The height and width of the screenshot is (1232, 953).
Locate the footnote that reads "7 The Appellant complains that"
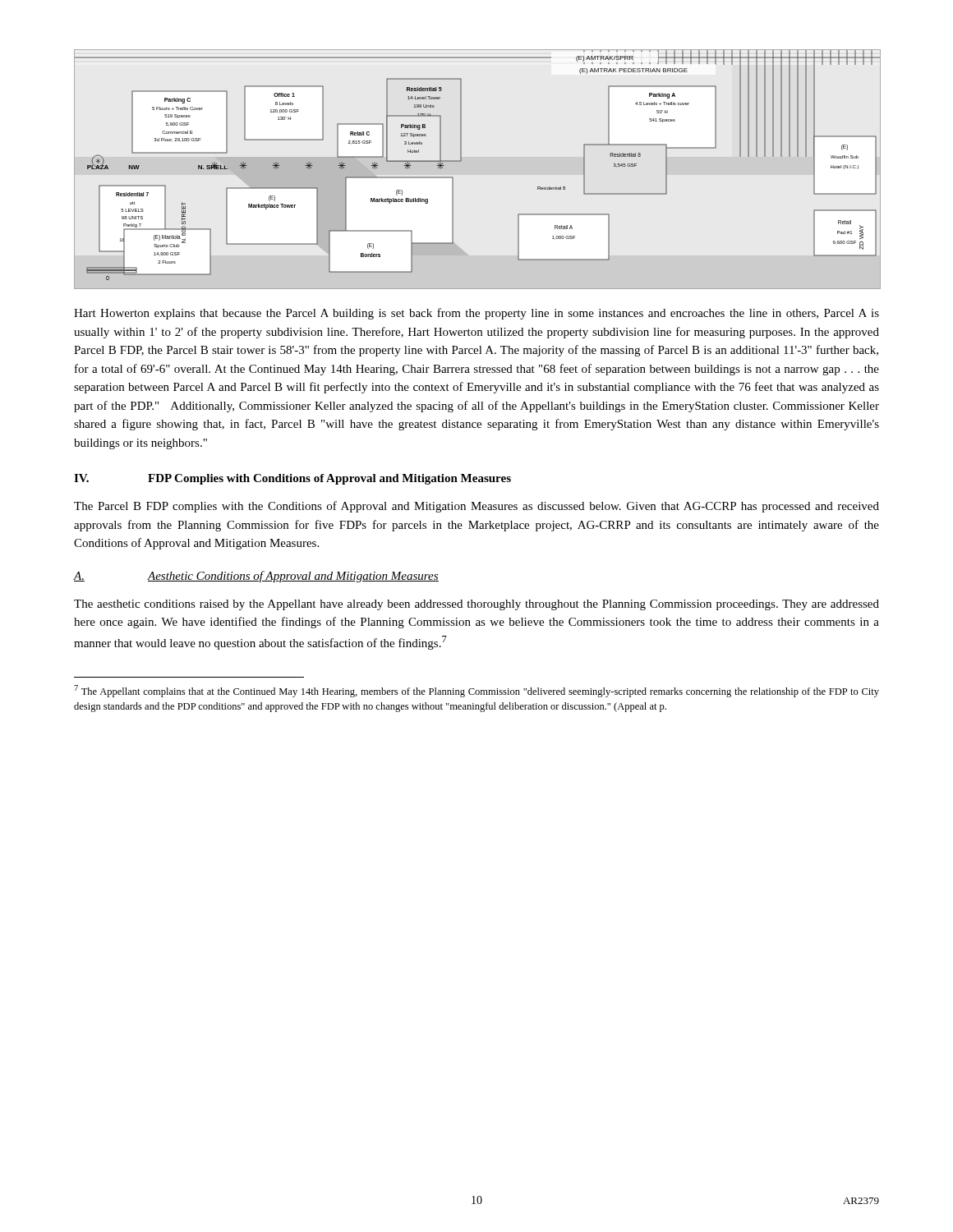(476, 698)
